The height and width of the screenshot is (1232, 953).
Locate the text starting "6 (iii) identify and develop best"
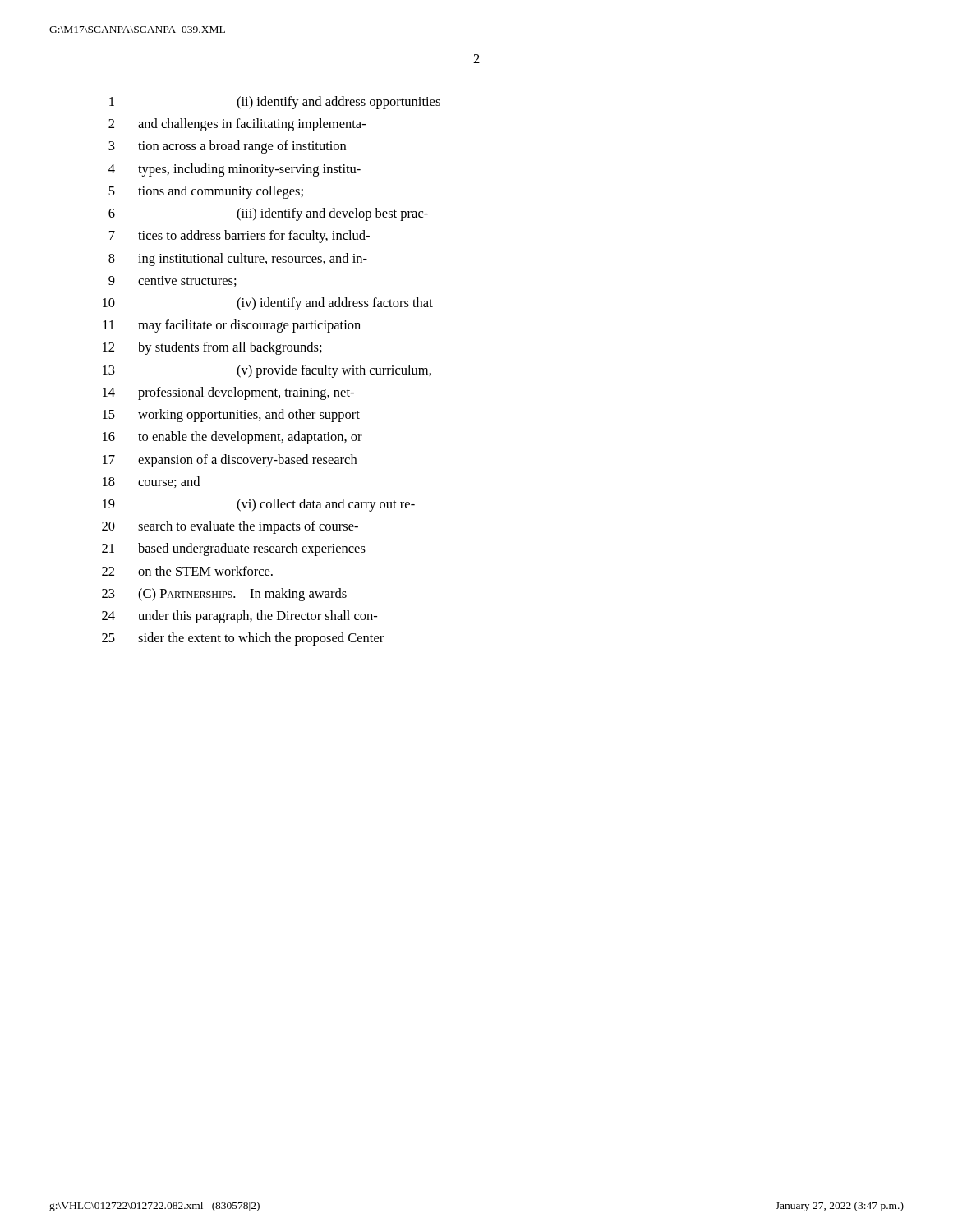(x=268, y=214)
